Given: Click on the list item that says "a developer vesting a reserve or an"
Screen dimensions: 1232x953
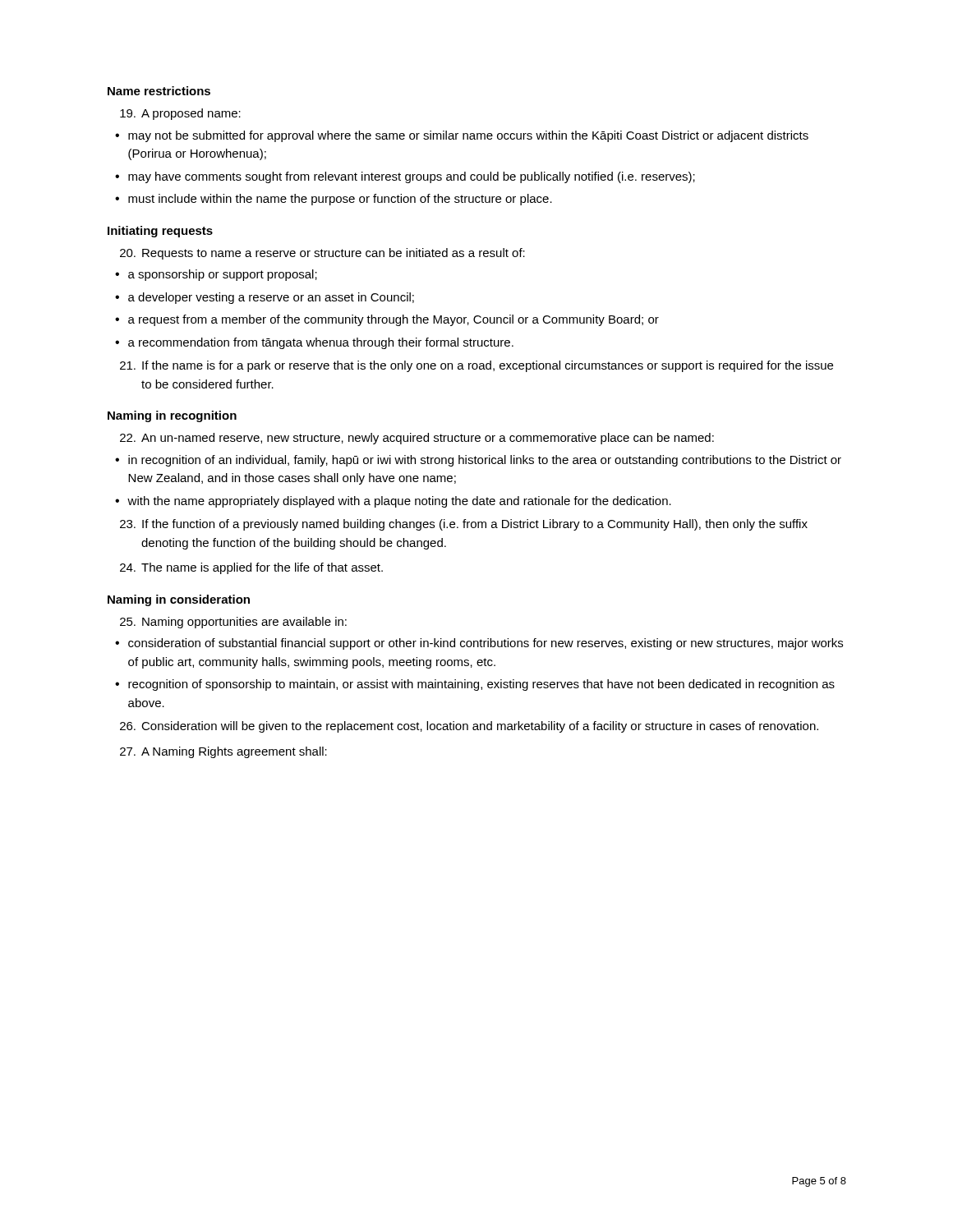Looking at the screenshot, I should 271,296.
